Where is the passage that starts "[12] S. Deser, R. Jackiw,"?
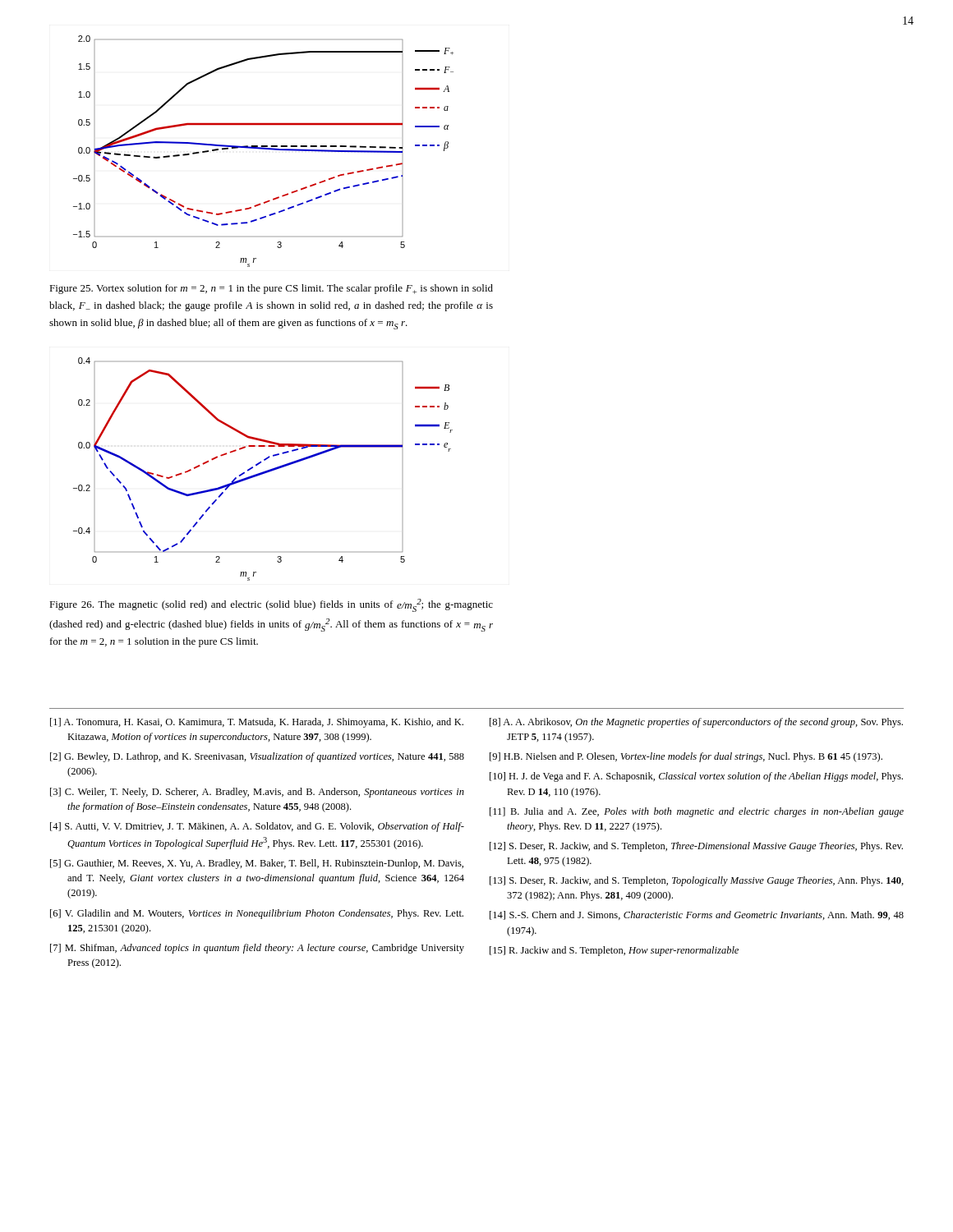The width and height of the screenshot is (953, 1232). click(696, 853)
